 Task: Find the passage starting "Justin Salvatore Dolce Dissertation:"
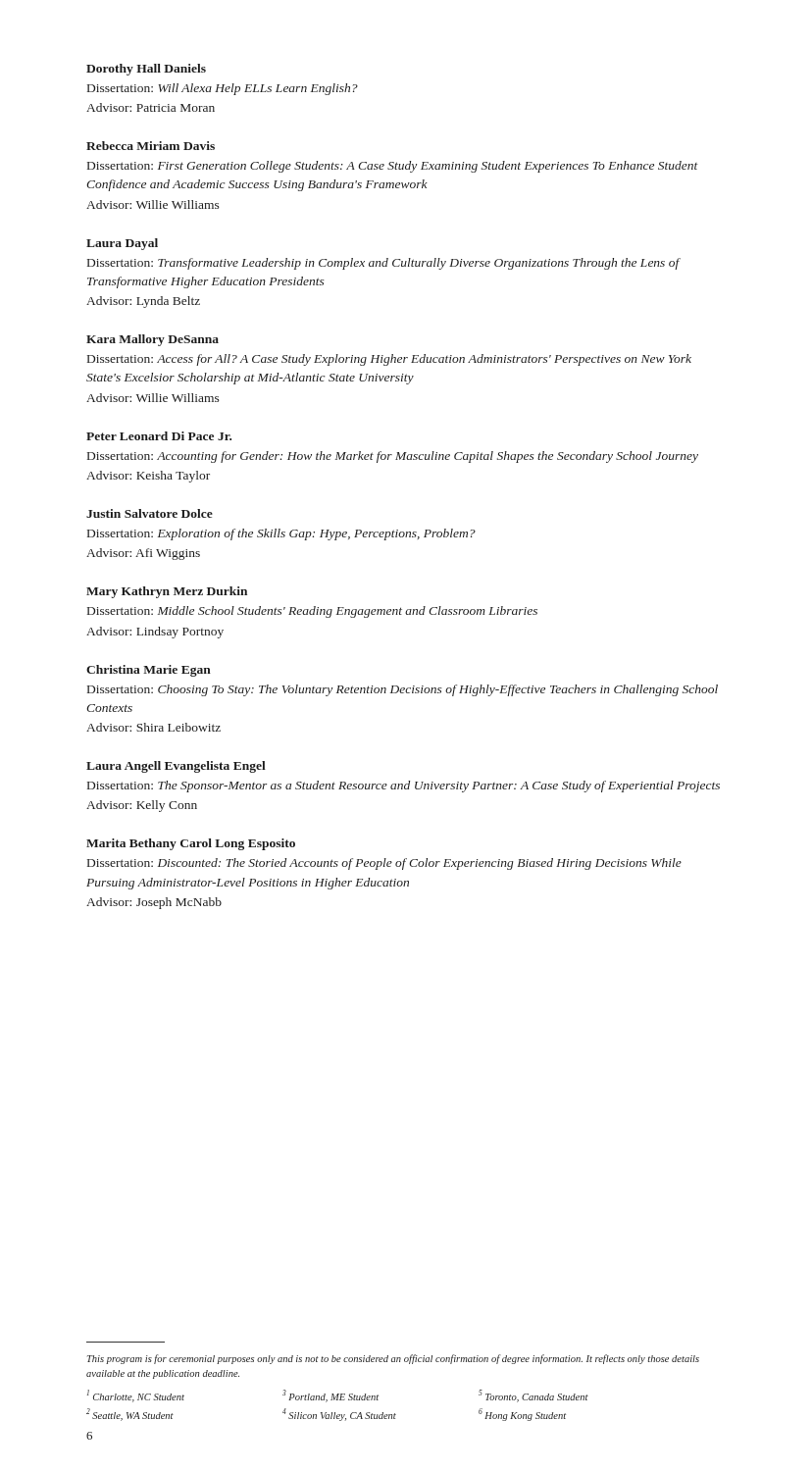click(x=406, y=534)
